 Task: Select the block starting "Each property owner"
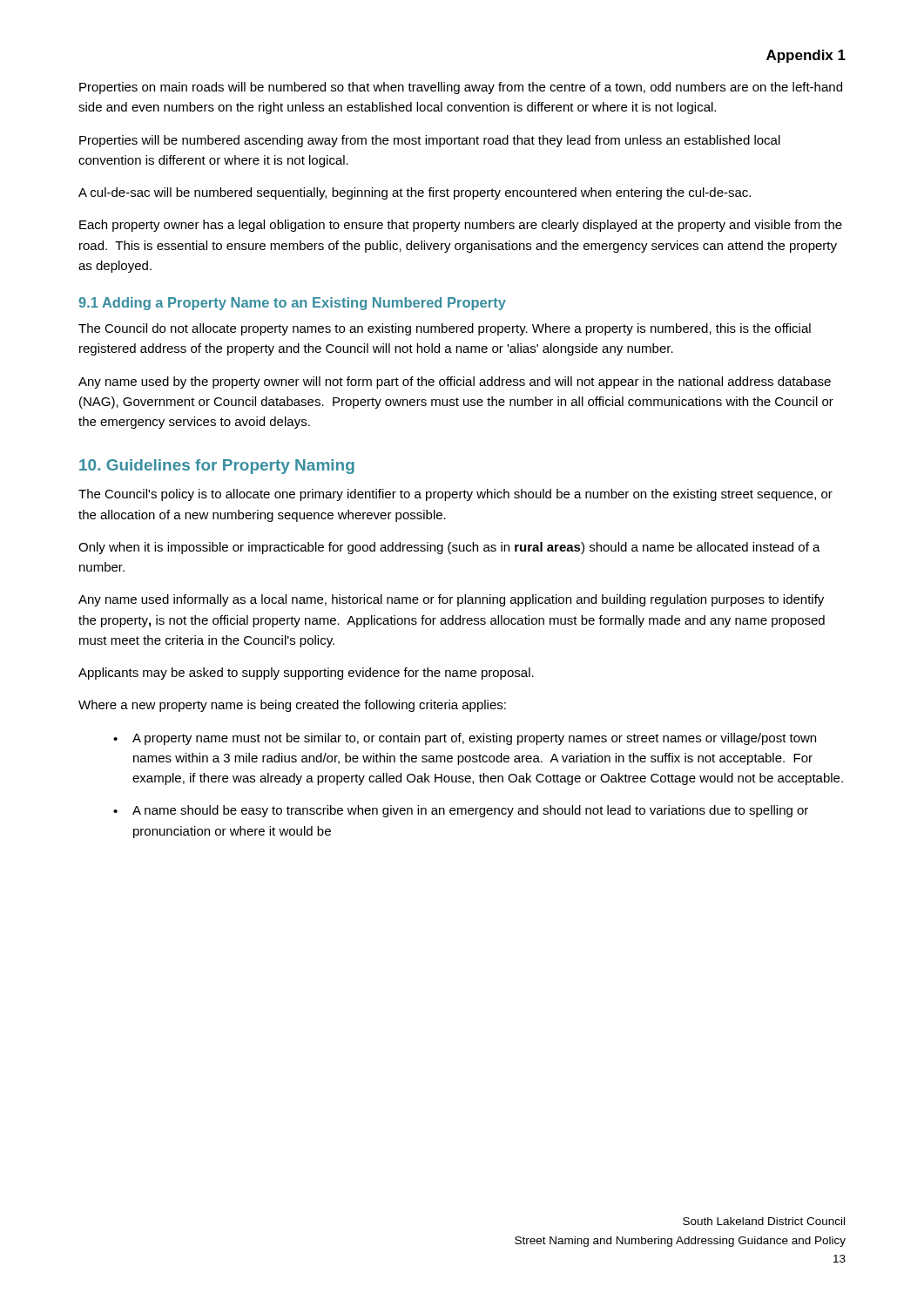[460, 245]
